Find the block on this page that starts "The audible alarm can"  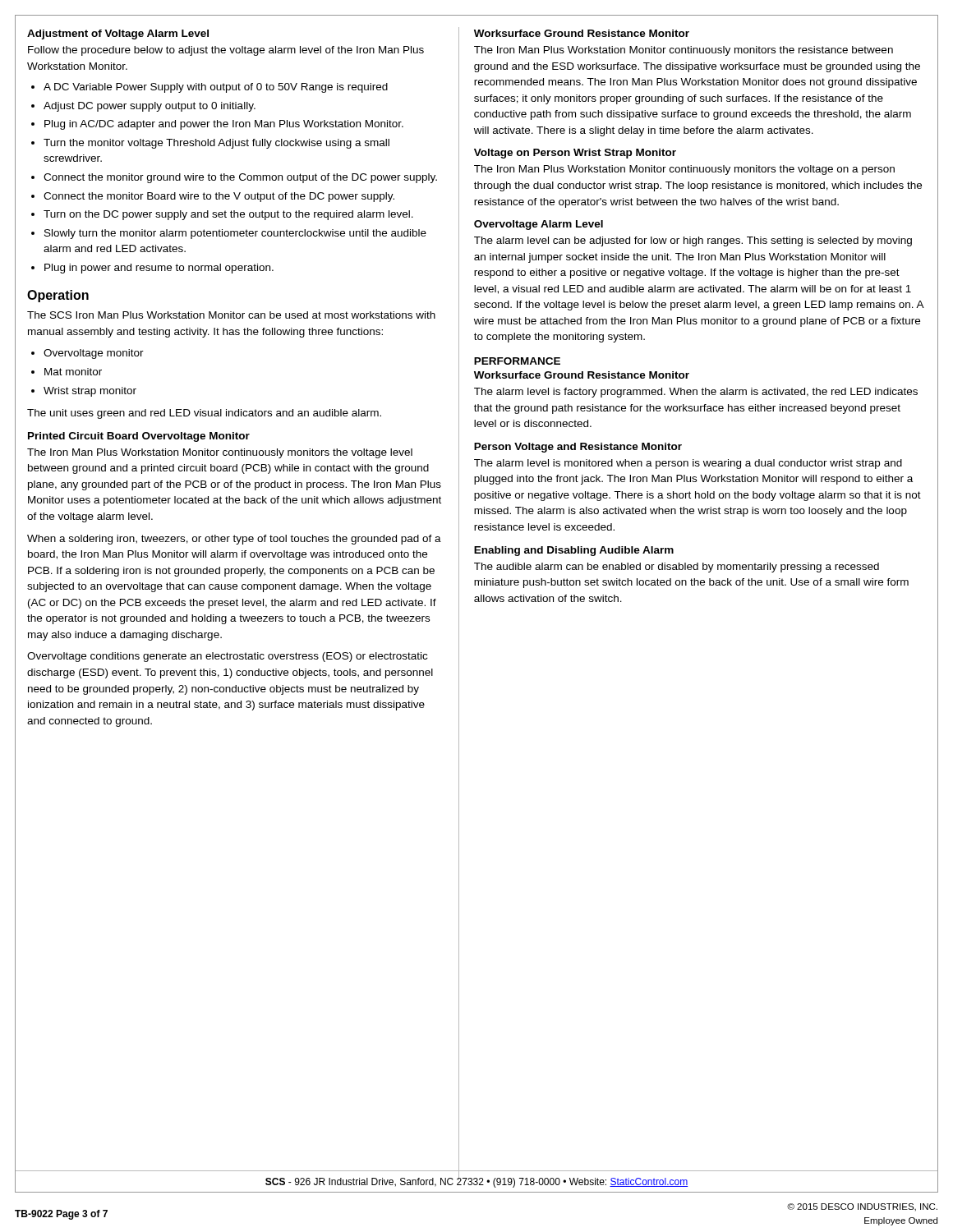[x=691, y=582]
